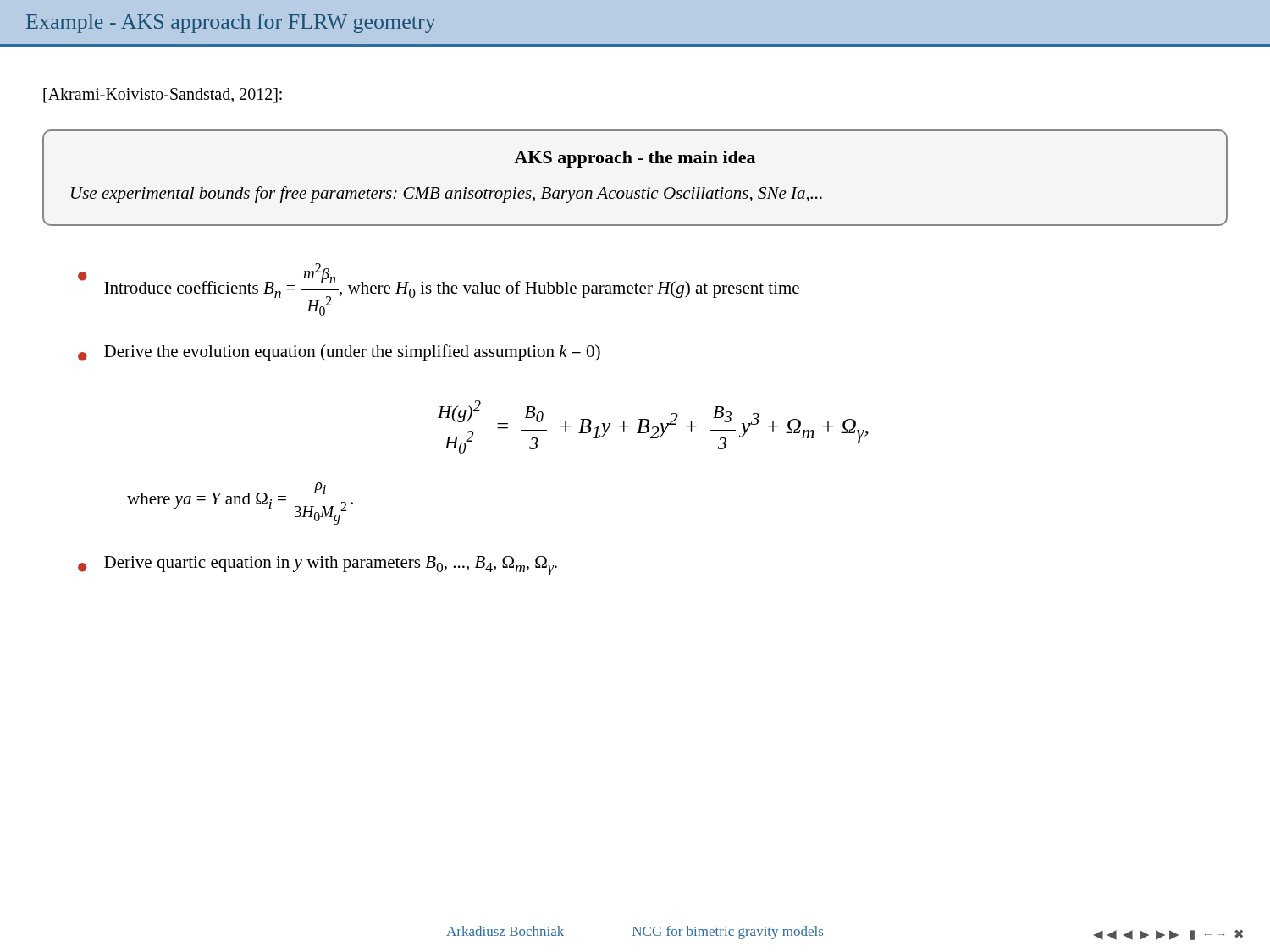Image resolution: width=1270 pixels, height=952 pixels.
Task: Point to the passage starting "● Introduce coefficients Bn = m2βn H02 ,"
Action: pyautogui.click(x=652, y=290)
